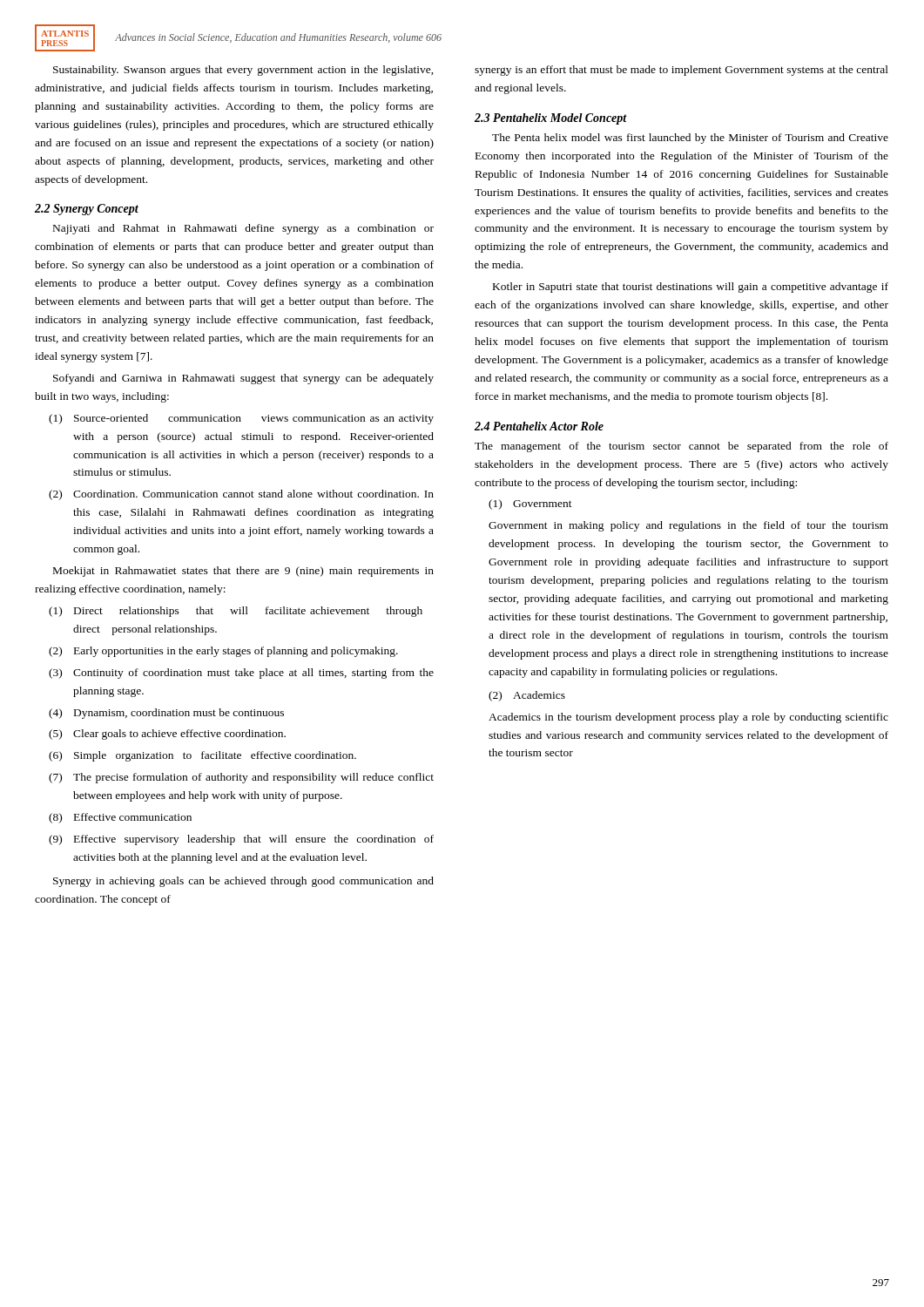The image size is (924, 1307).
Task: Locate the block starting "Najiyati and Rahmat"
Action: click(x=234, y=293)
